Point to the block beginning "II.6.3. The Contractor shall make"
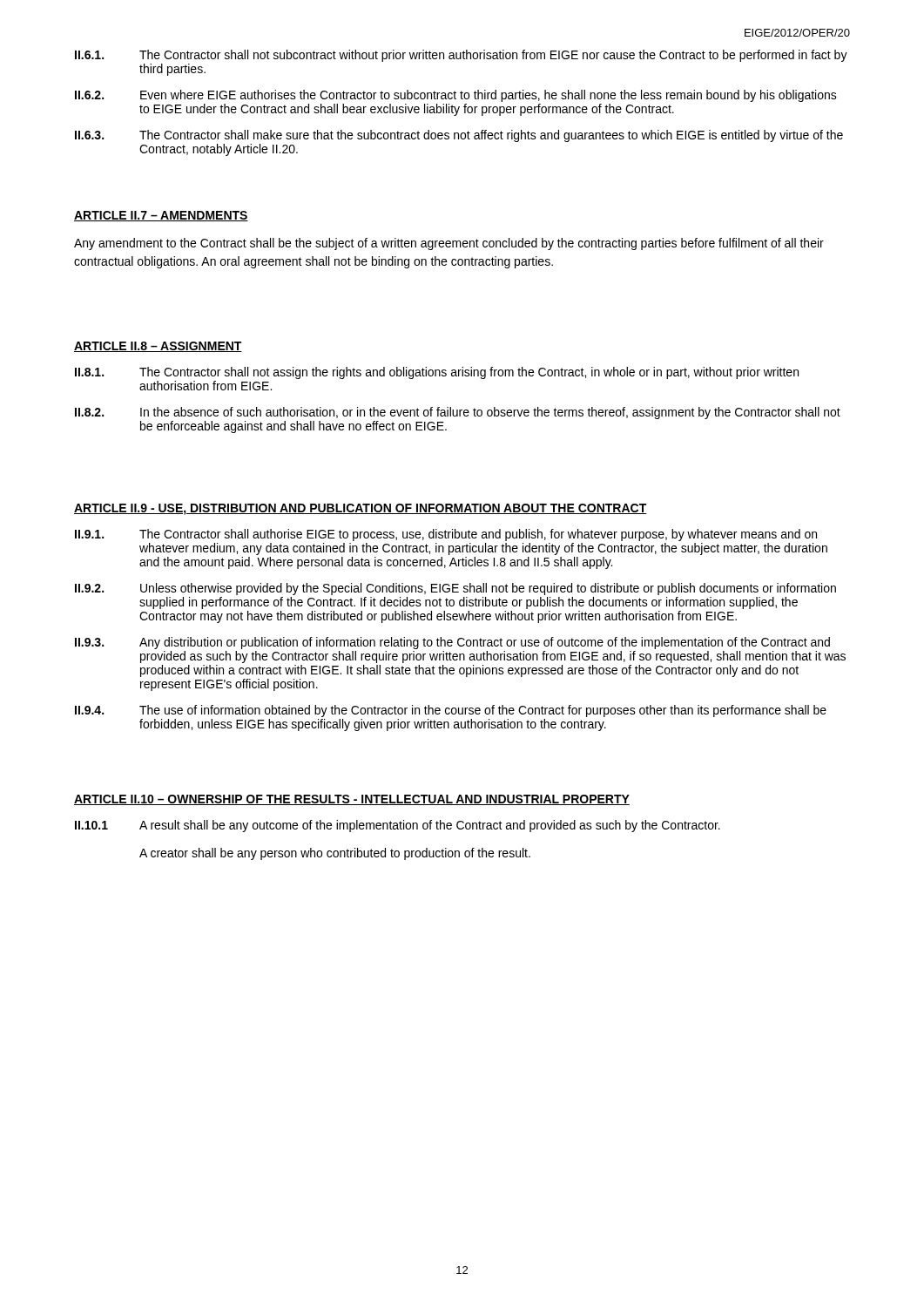924x1307 pixels. 462,142
